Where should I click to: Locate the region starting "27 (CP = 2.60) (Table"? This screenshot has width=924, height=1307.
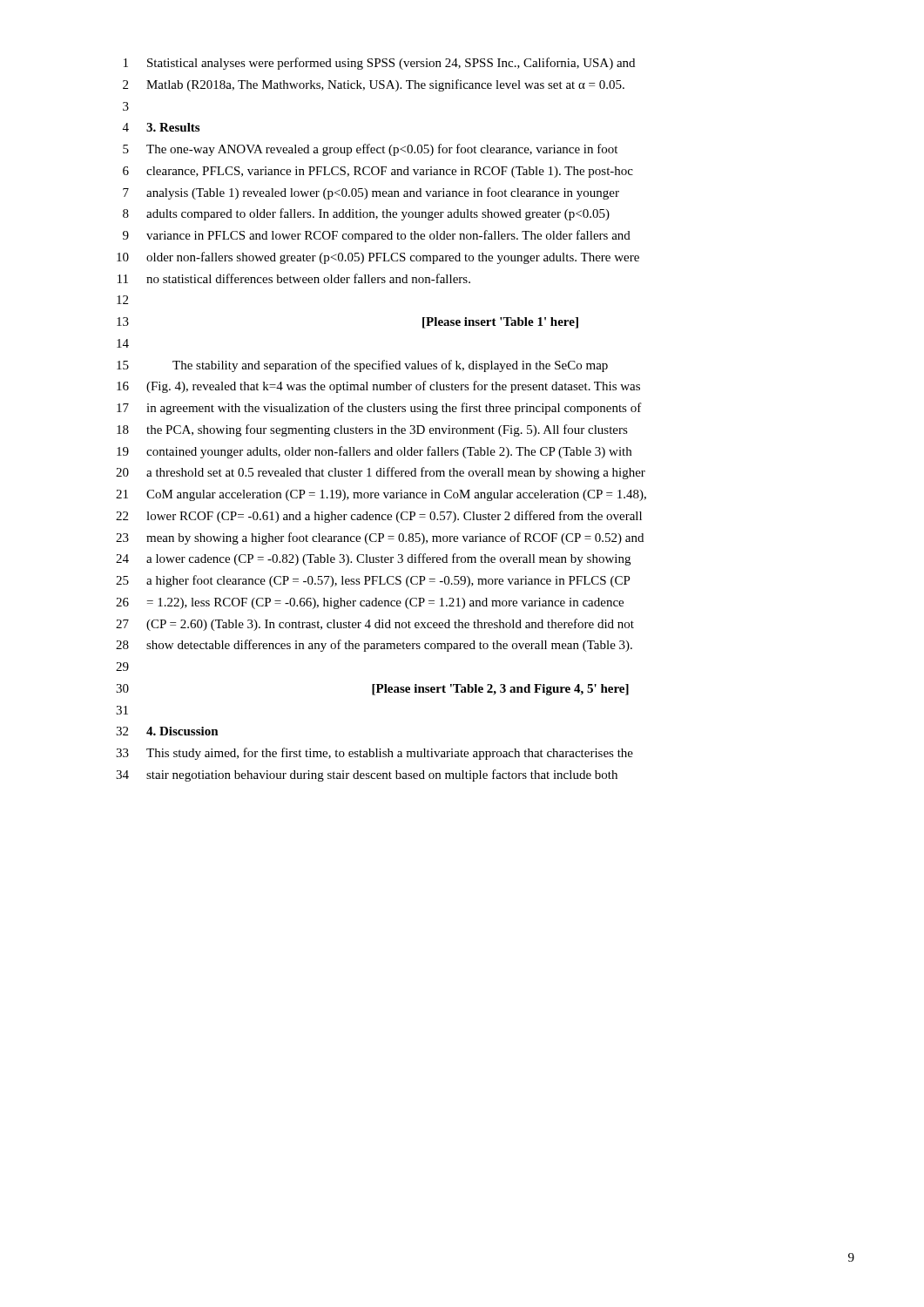(474, 624)
